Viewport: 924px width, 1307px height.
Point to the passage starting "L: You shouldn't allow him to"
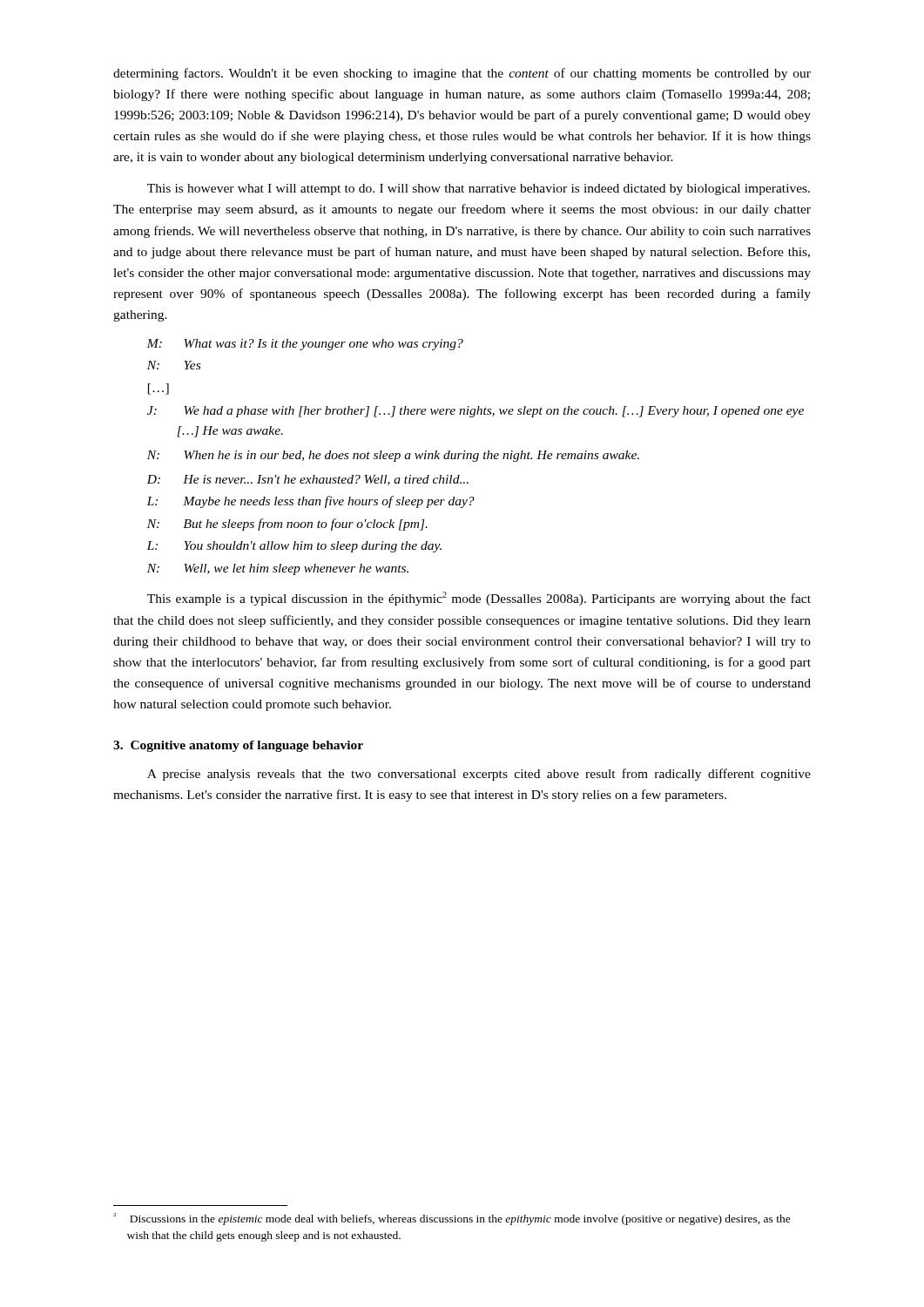(294, 547)
